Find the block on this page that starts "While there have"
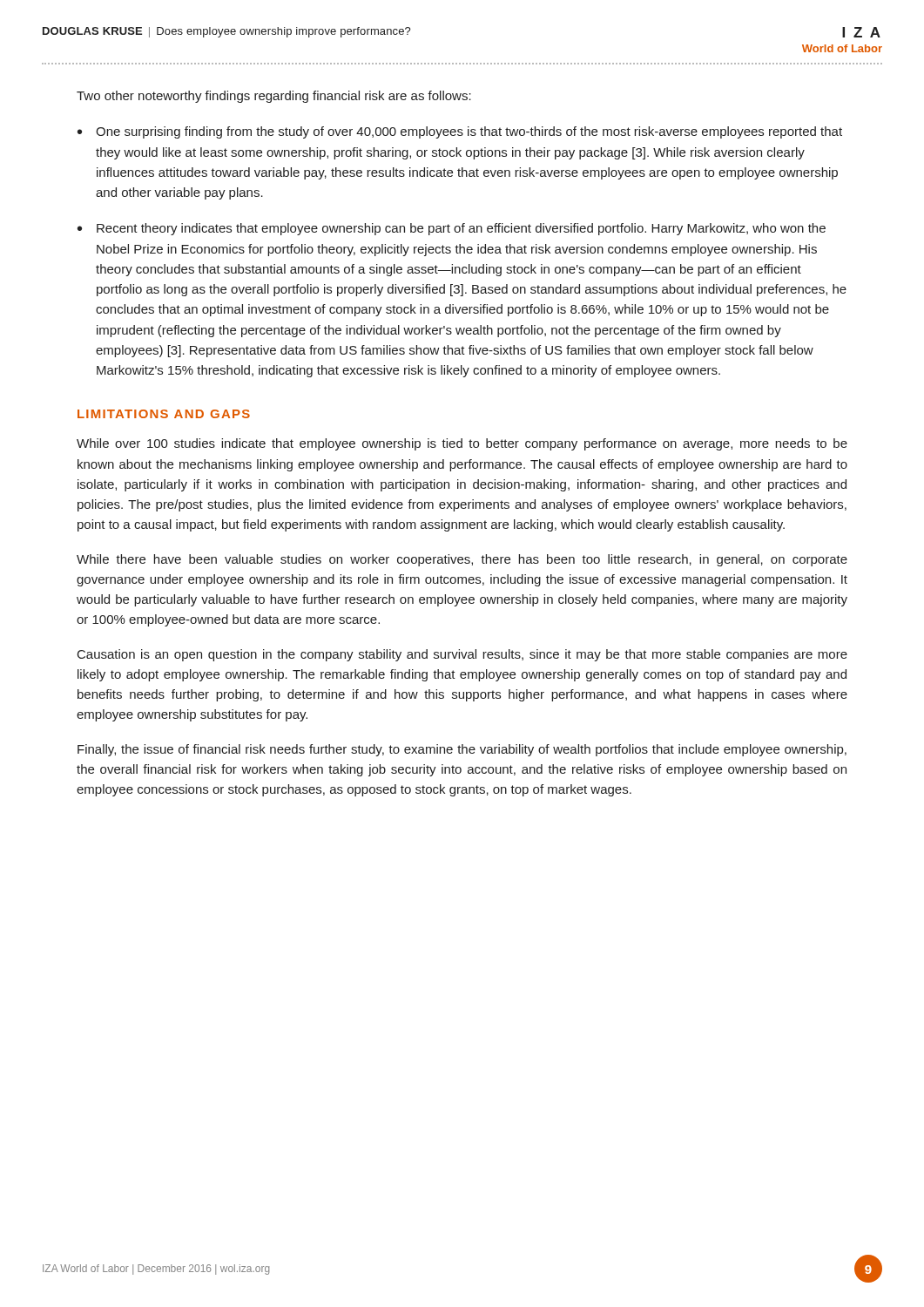 click(462, 589)
